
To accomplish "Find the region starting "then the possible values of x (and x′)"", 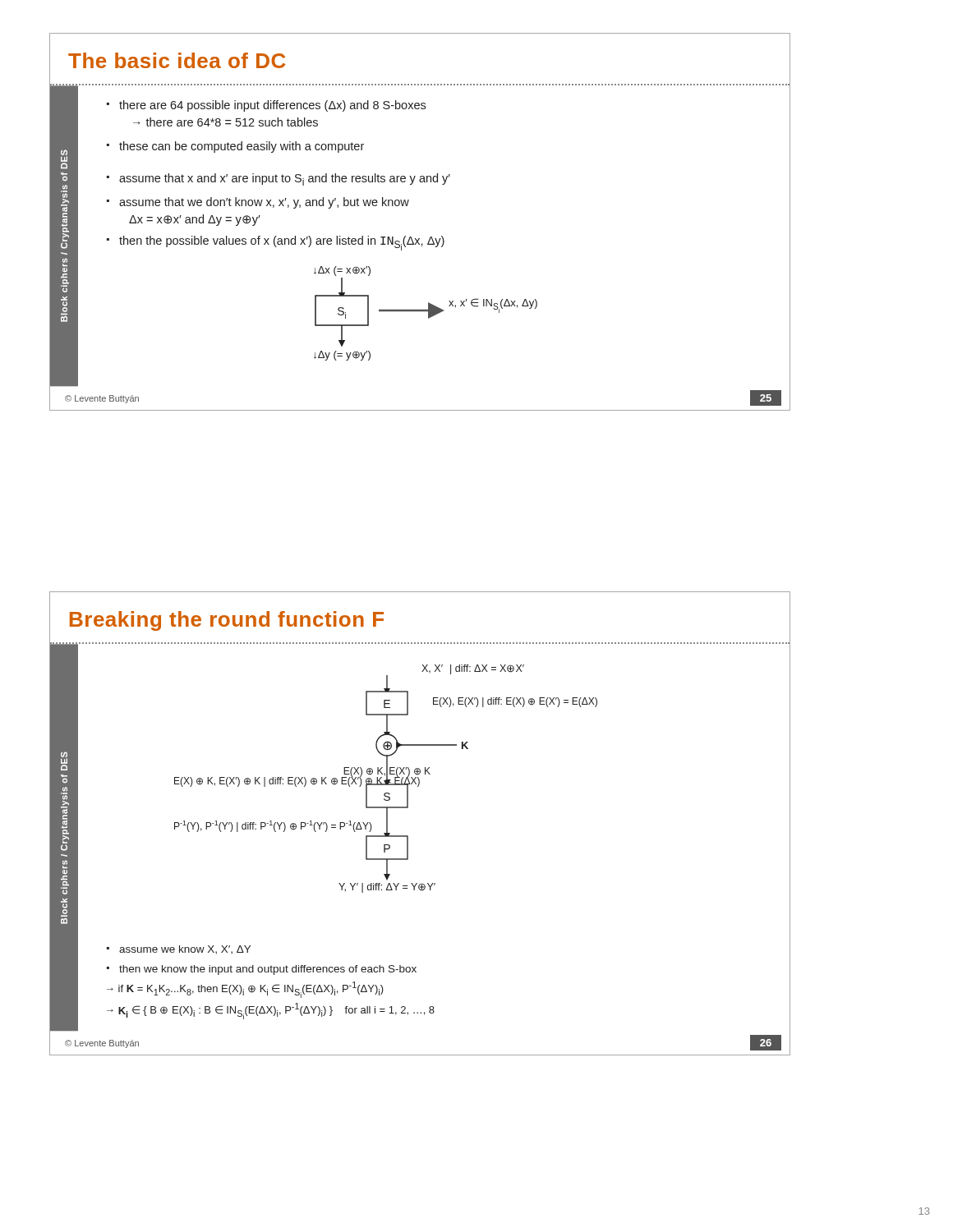I will pyautogui.click(x=282, y=244).
